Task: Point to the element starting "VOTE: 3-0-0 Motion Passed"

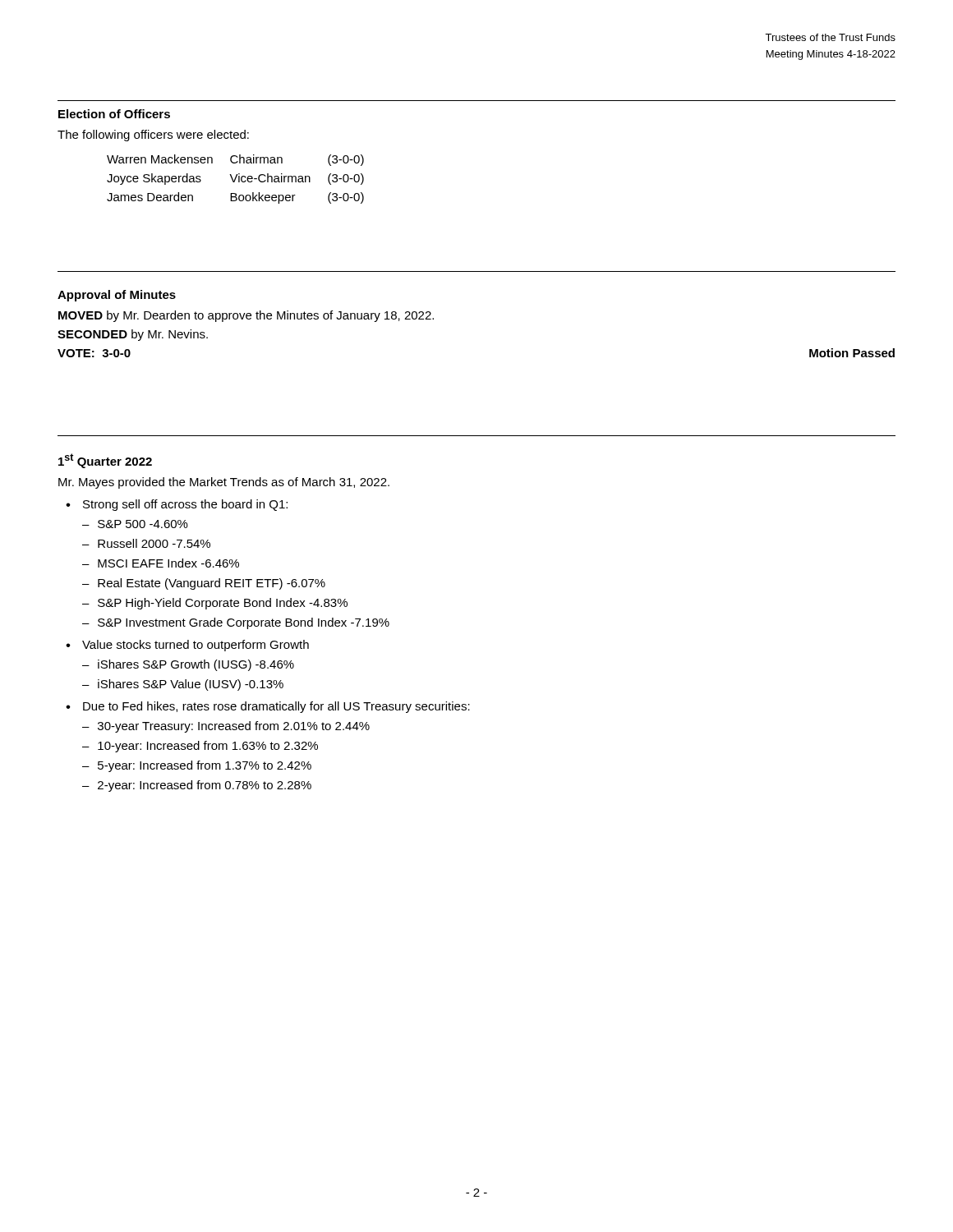Action: pyautogui.click(x=93, y=352)
